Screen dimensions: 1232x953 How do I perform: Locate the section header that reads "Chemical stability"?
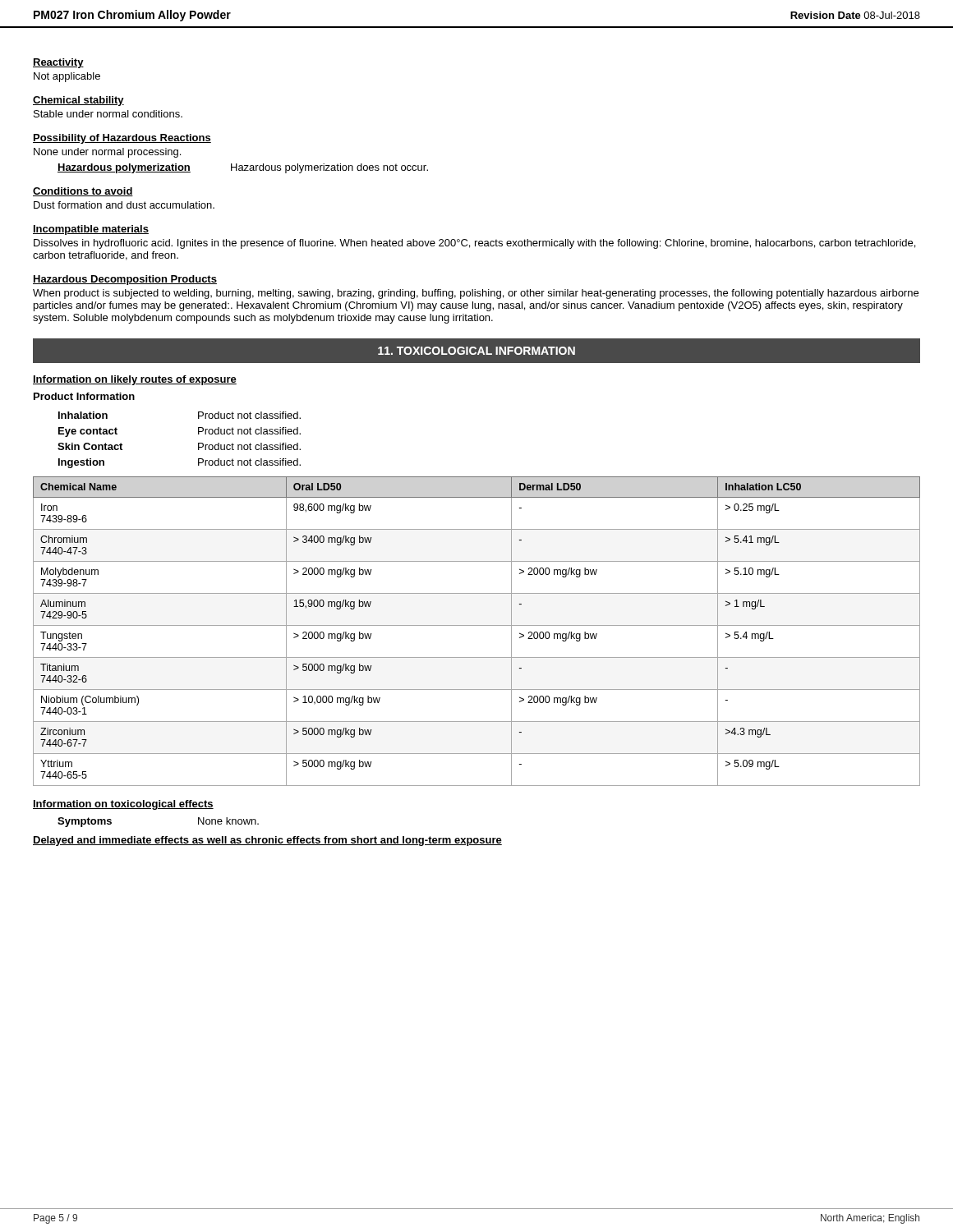[78, 101]
